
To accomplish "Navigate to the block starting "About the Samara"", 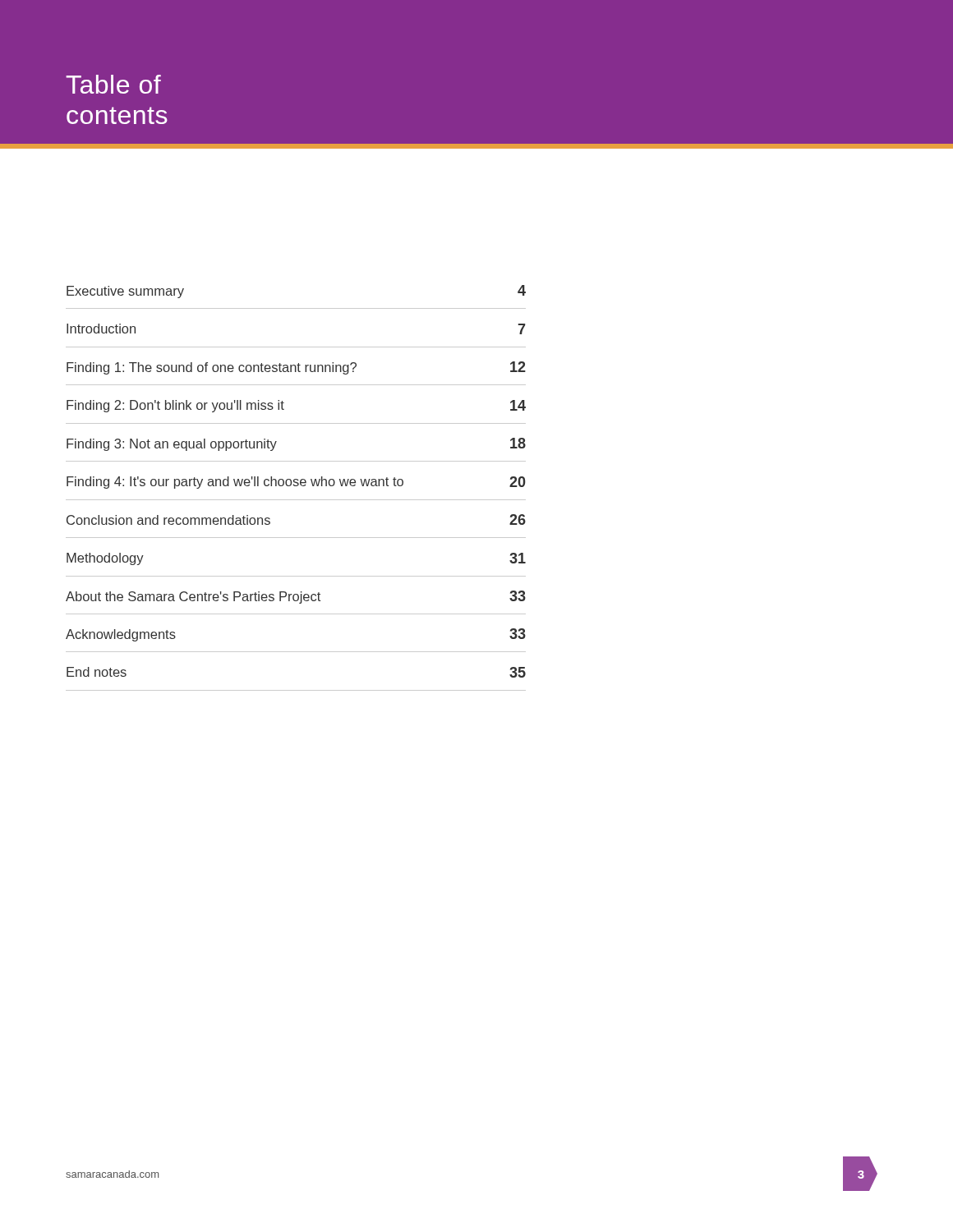I will click(x=296, y=596).
